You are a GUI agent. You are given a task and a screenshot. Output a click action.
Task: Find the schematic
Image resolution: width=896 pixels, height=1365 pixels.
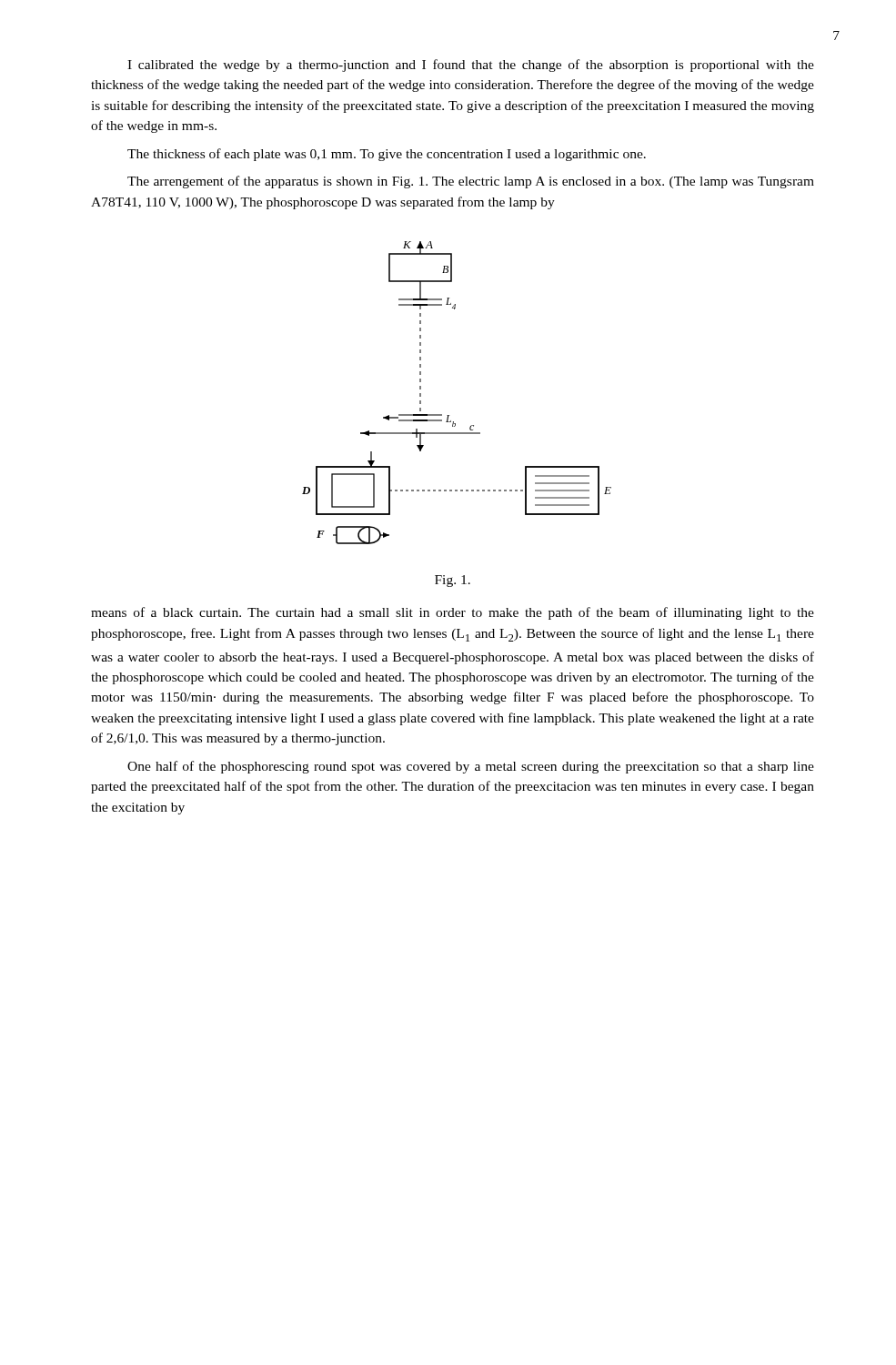pyautogui.click(x=453, y=391)
